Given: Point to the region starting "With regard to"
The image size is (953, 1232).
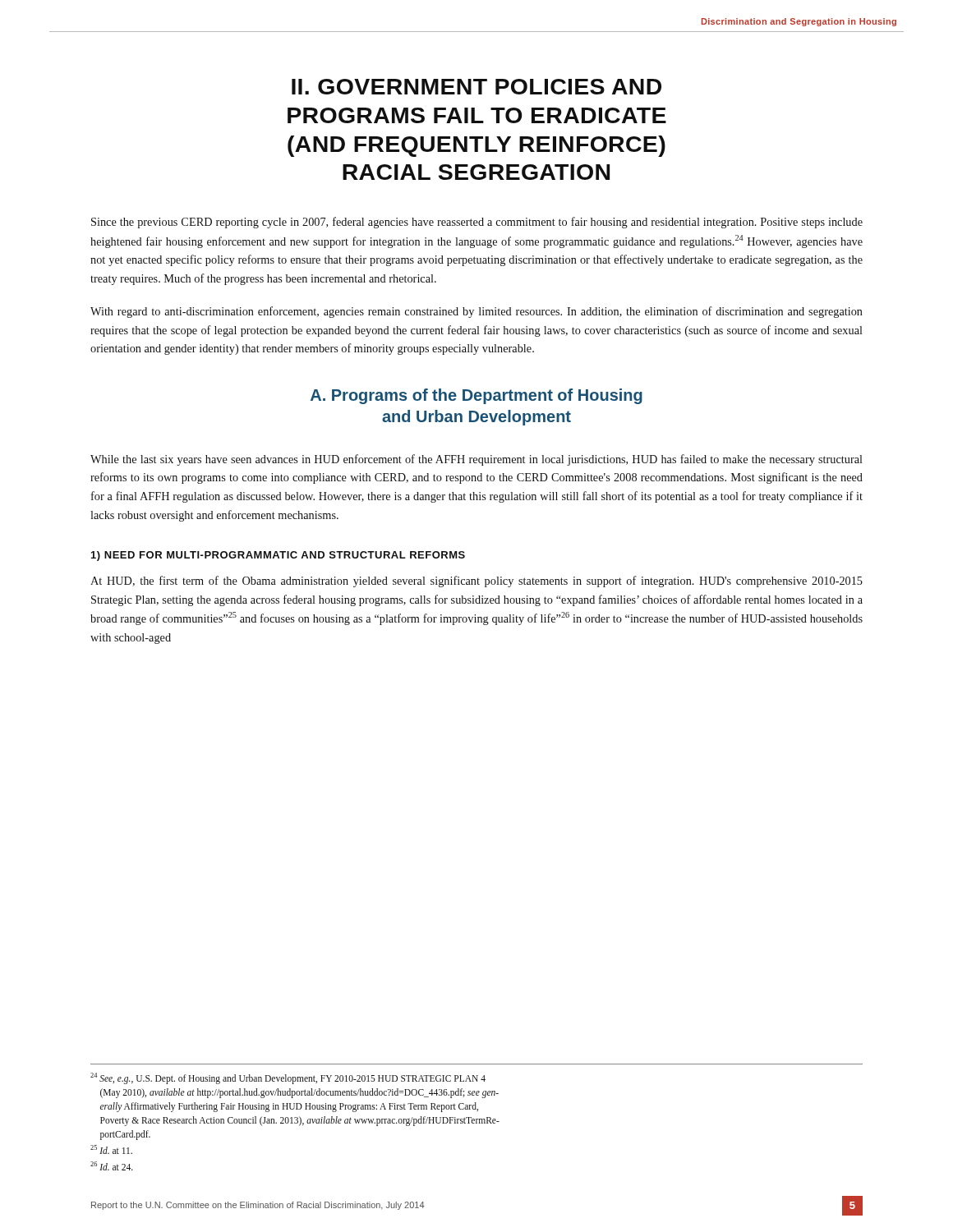Looking at the screenshot, I should click(x=476, y=330).
